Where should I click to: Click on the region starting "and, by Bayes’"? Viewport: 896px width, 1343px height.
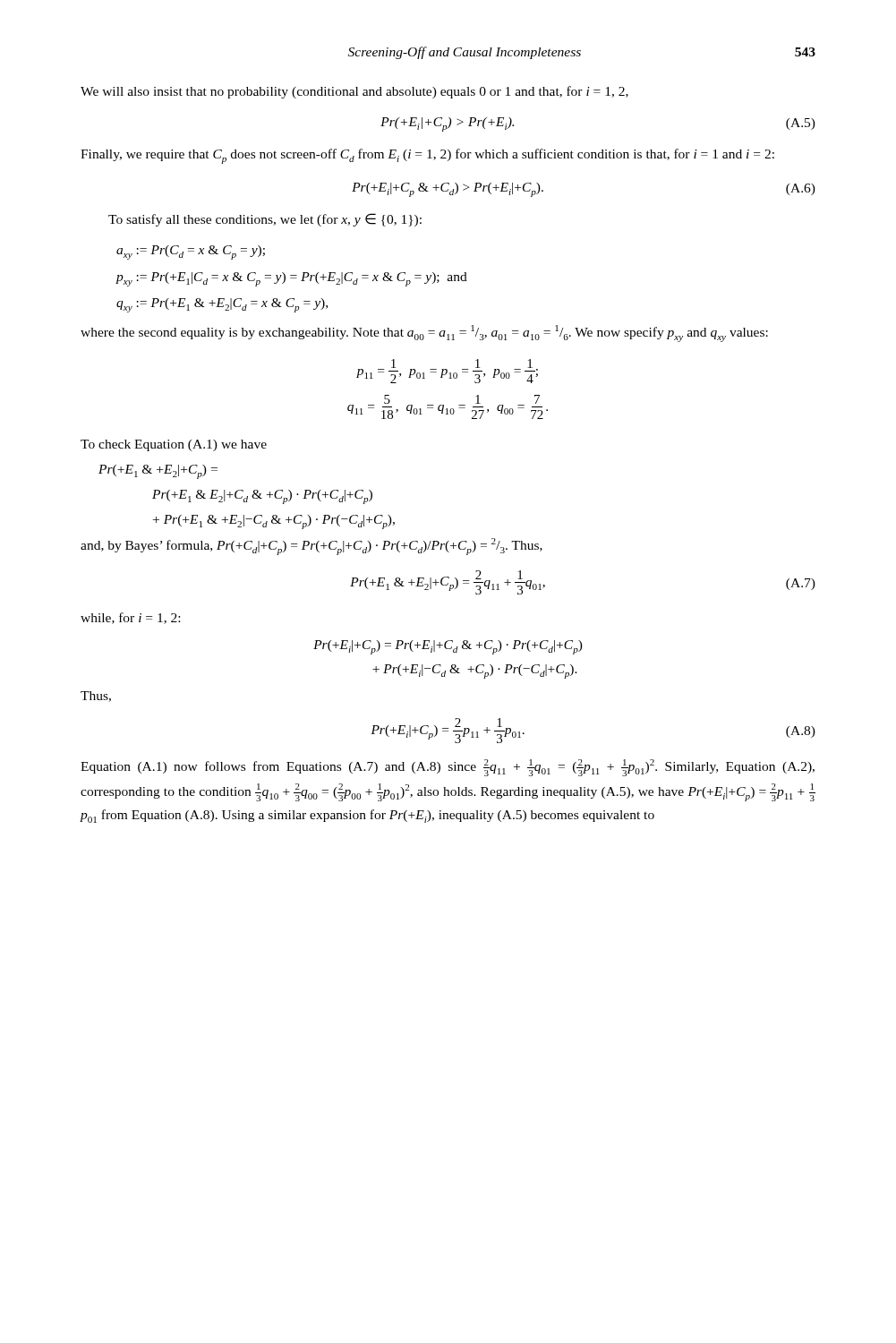pos(312,545)
